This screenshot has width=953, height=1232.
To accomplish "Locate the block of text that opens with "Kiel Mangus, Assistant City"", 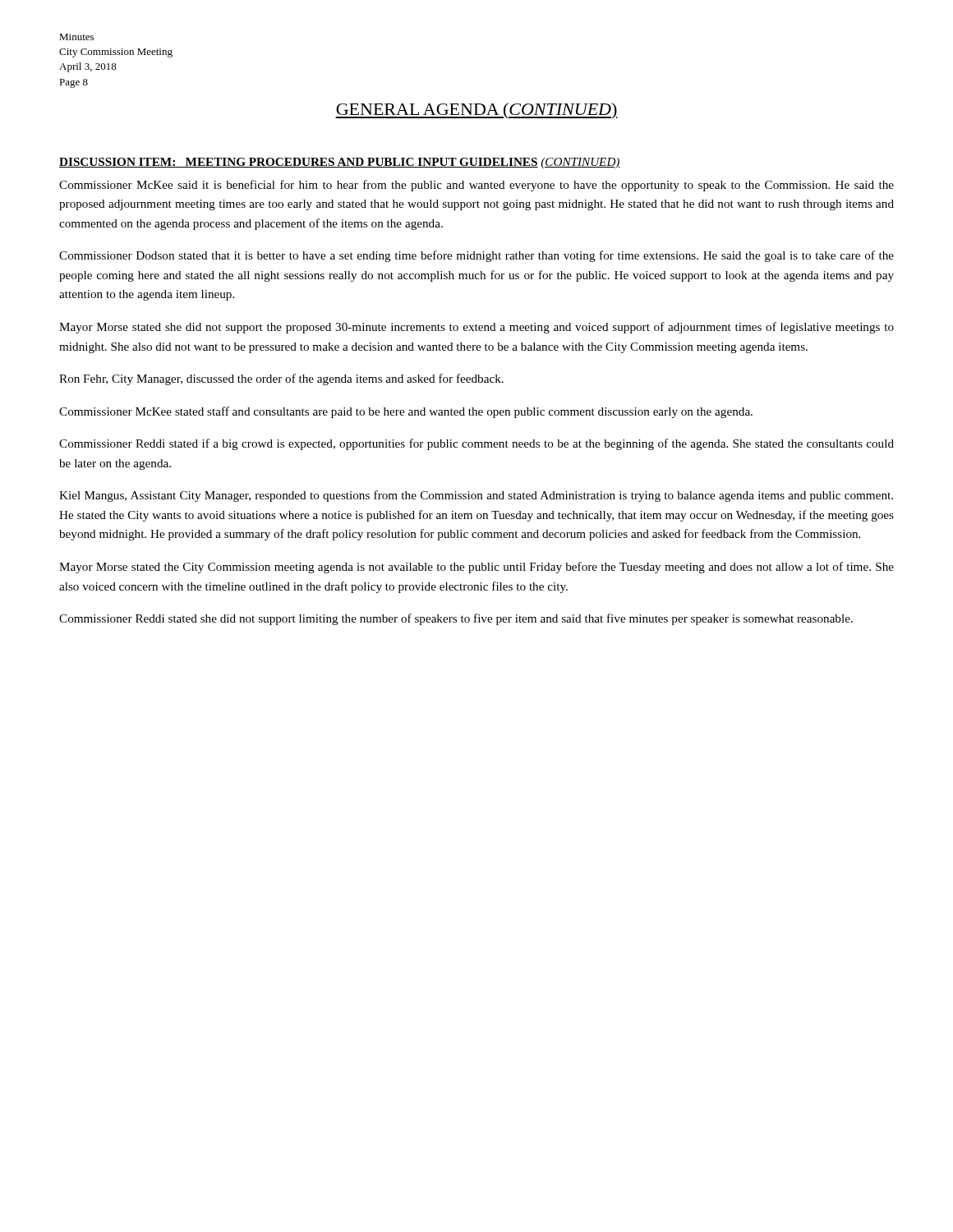I will click(x=476, y=514).
